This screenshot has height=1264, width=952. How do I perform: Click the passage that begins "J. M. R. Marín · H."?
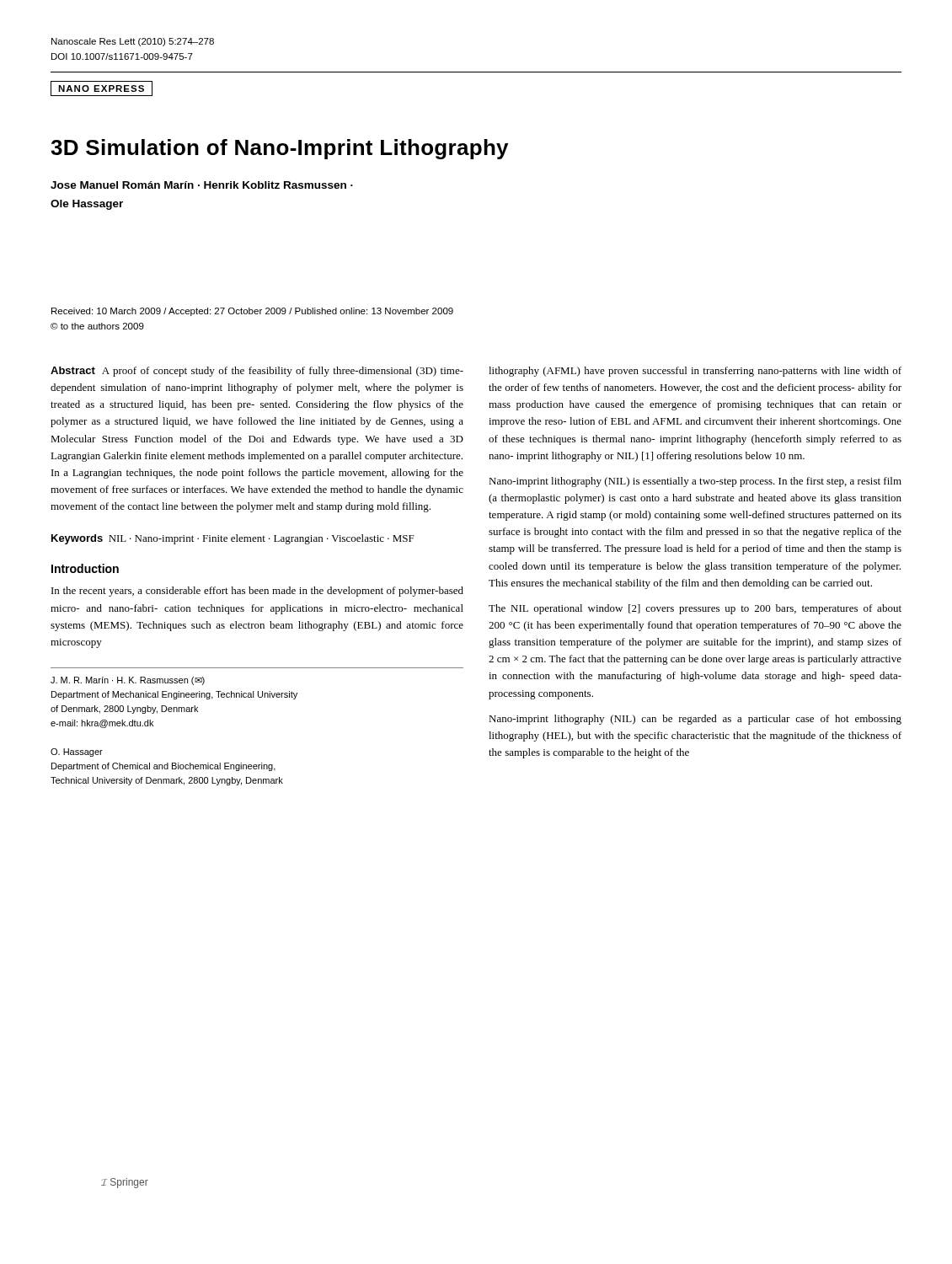pyautogui.click(x=128, y=681)
